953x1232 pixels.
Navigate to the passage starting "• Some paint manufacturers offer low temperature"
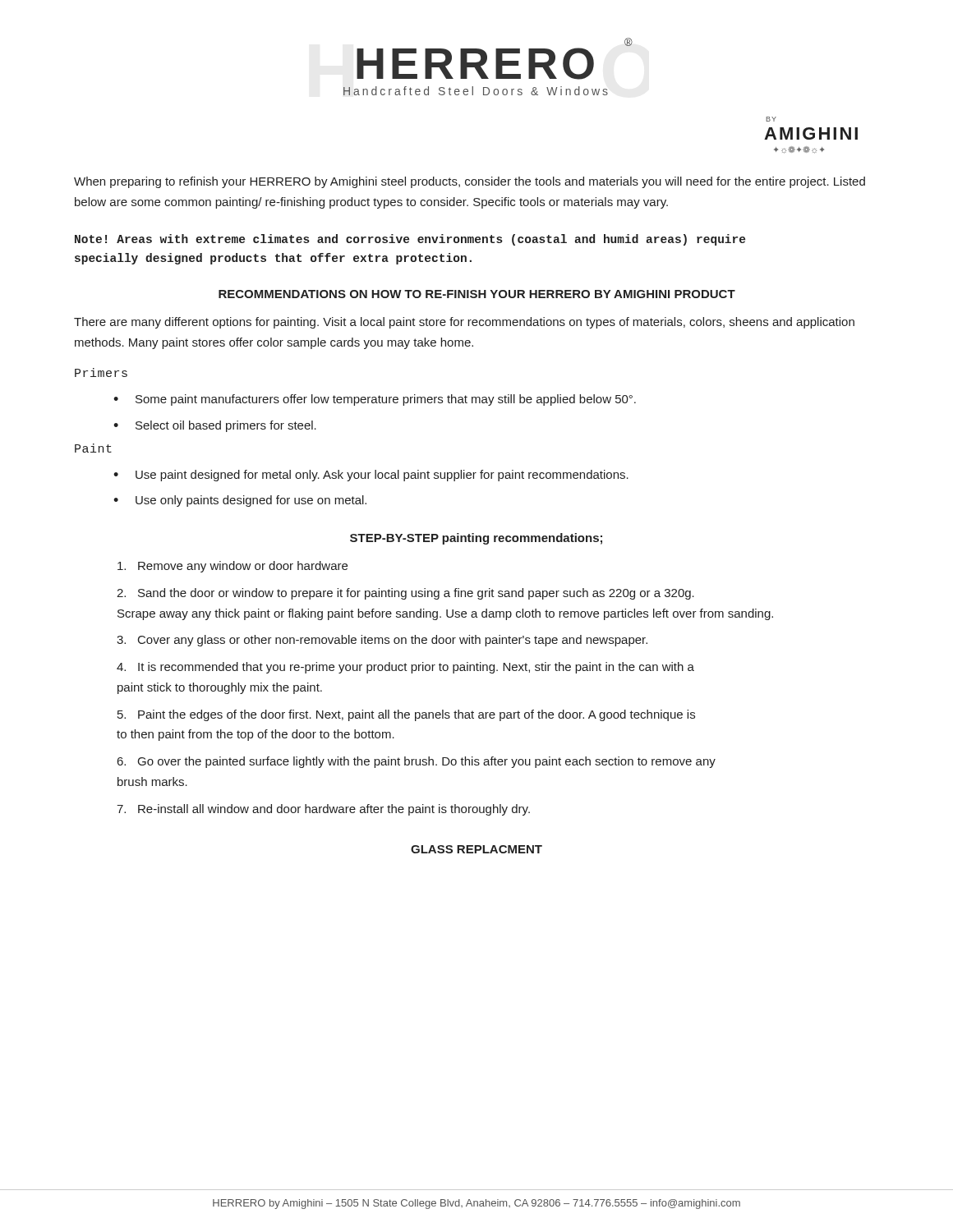pyautogui.click(x=375, y=400)
